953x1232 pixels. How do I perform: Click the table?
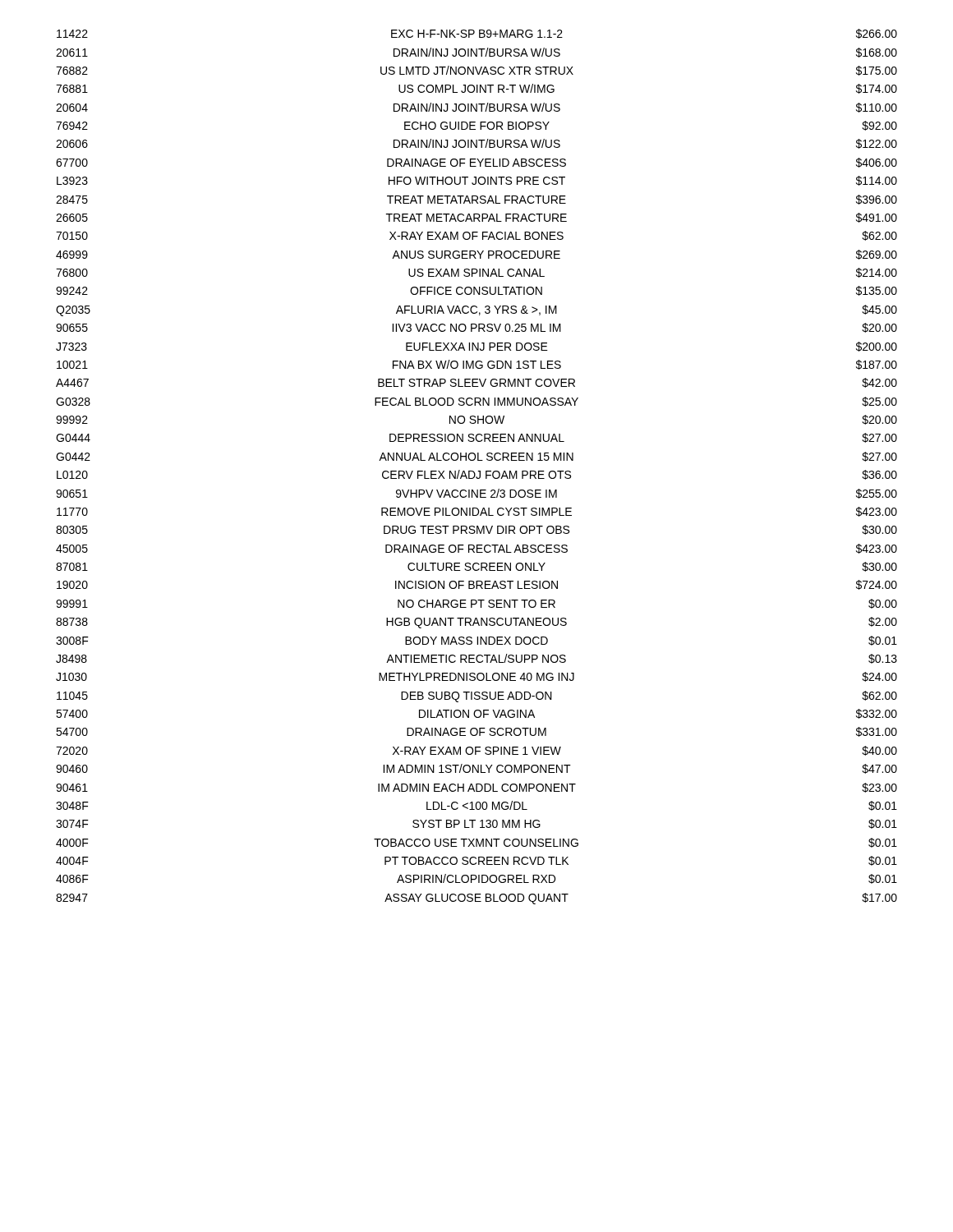click(476, 466)
